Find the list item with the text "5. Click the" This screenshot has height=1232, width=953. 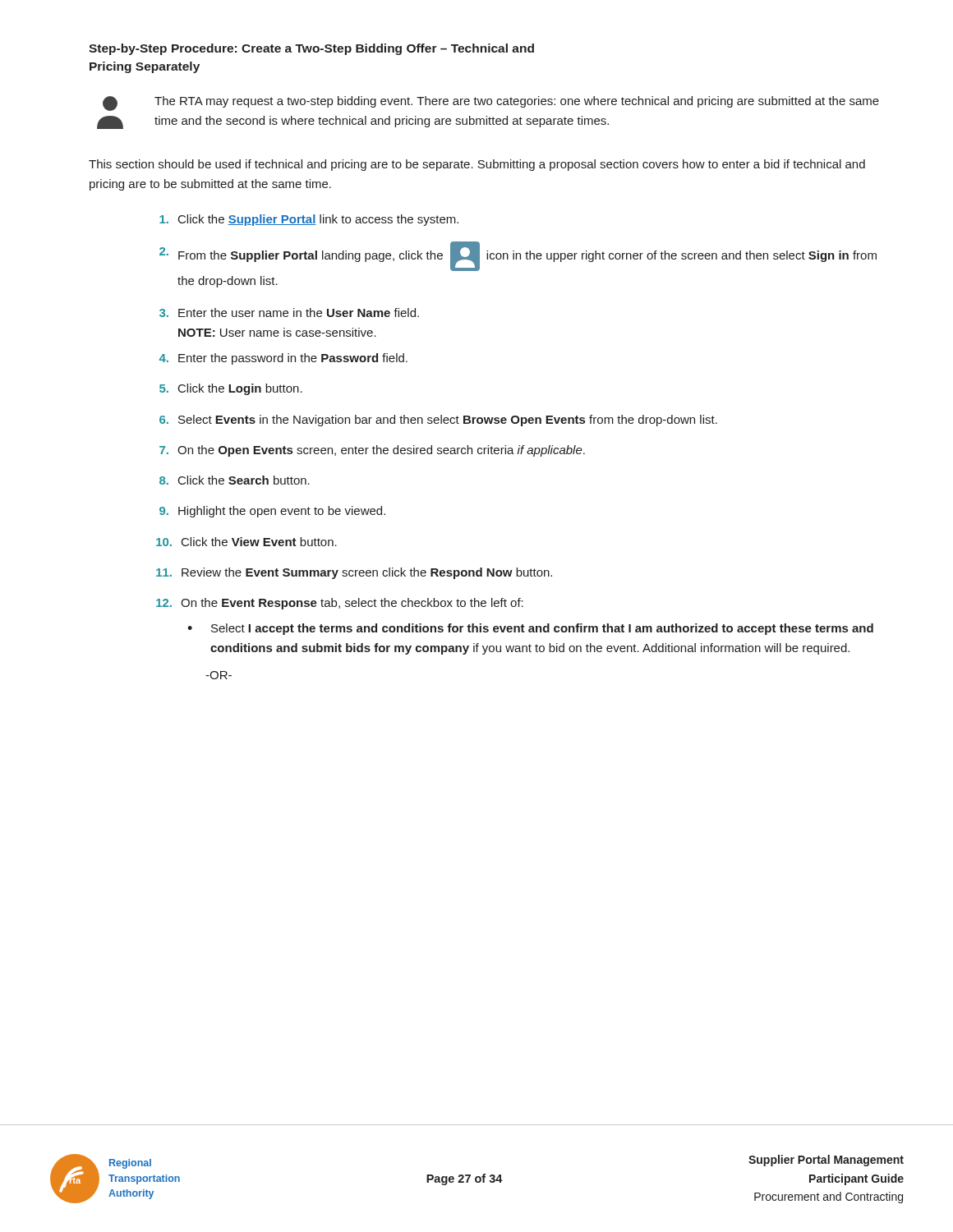coord(231,389)
